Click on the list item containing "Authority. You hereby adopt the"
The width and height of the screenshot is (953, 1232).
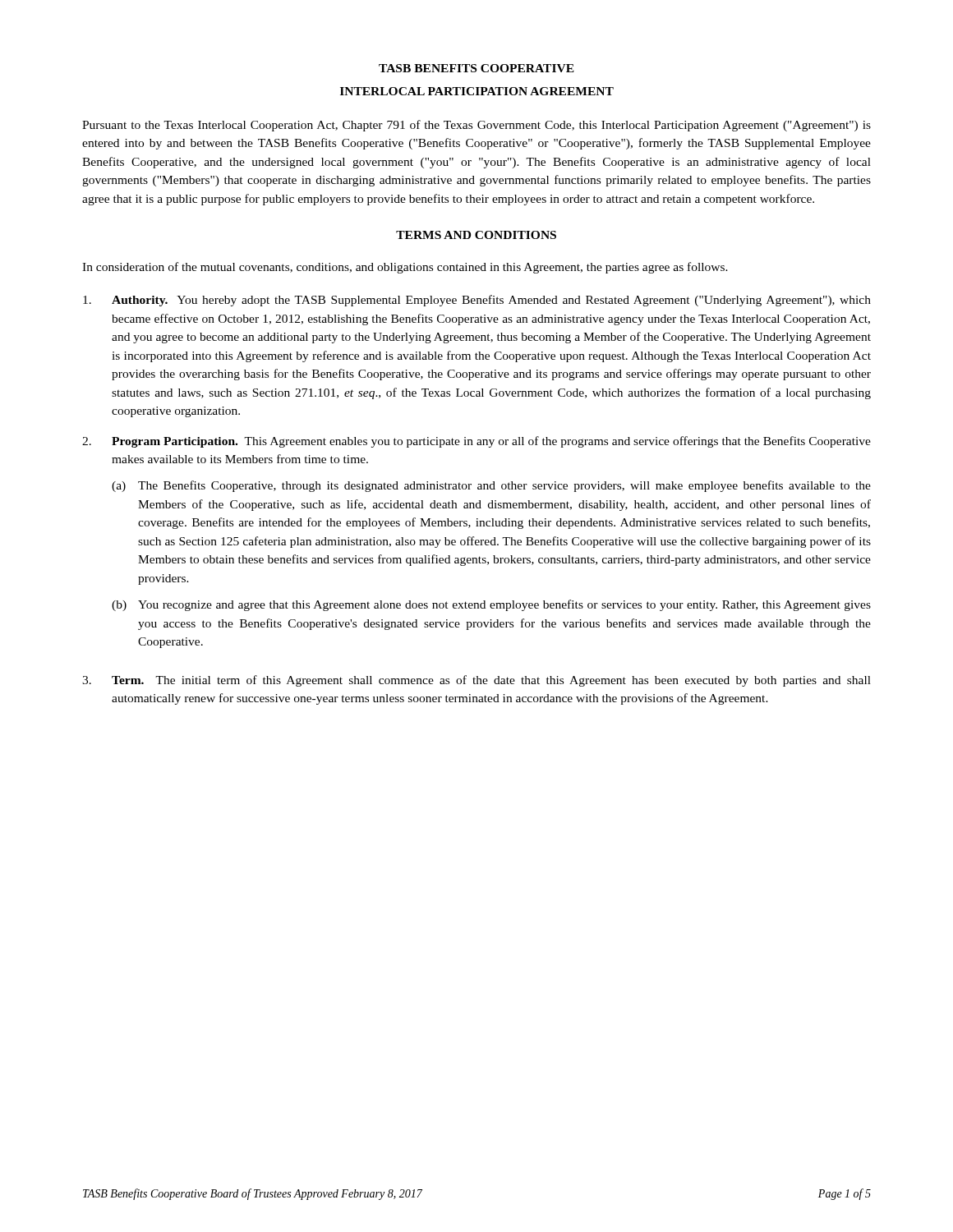476,355
